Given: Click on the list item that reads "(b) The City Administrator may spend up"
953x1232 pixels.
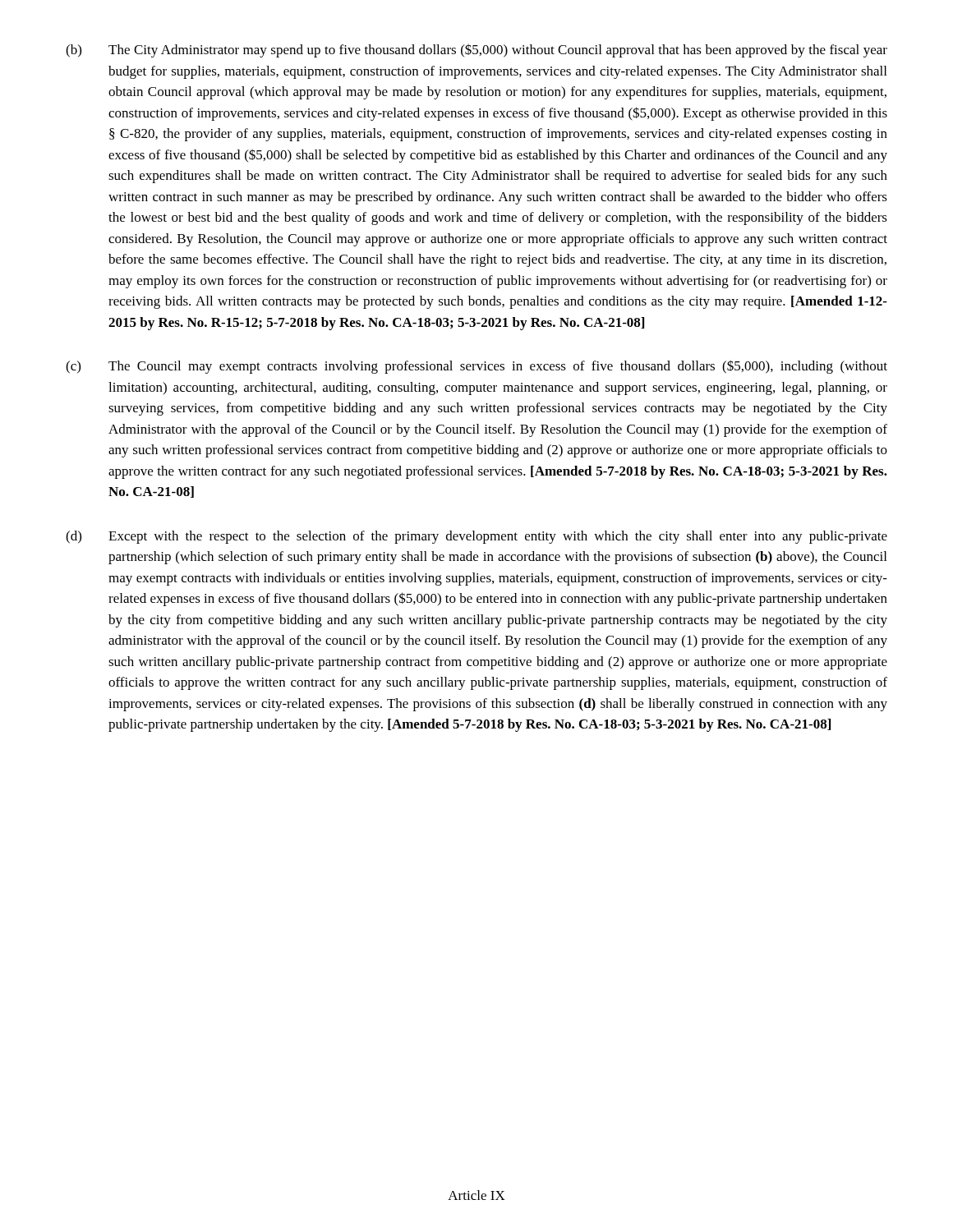Looking at the screenshot, I should [476, 186].
